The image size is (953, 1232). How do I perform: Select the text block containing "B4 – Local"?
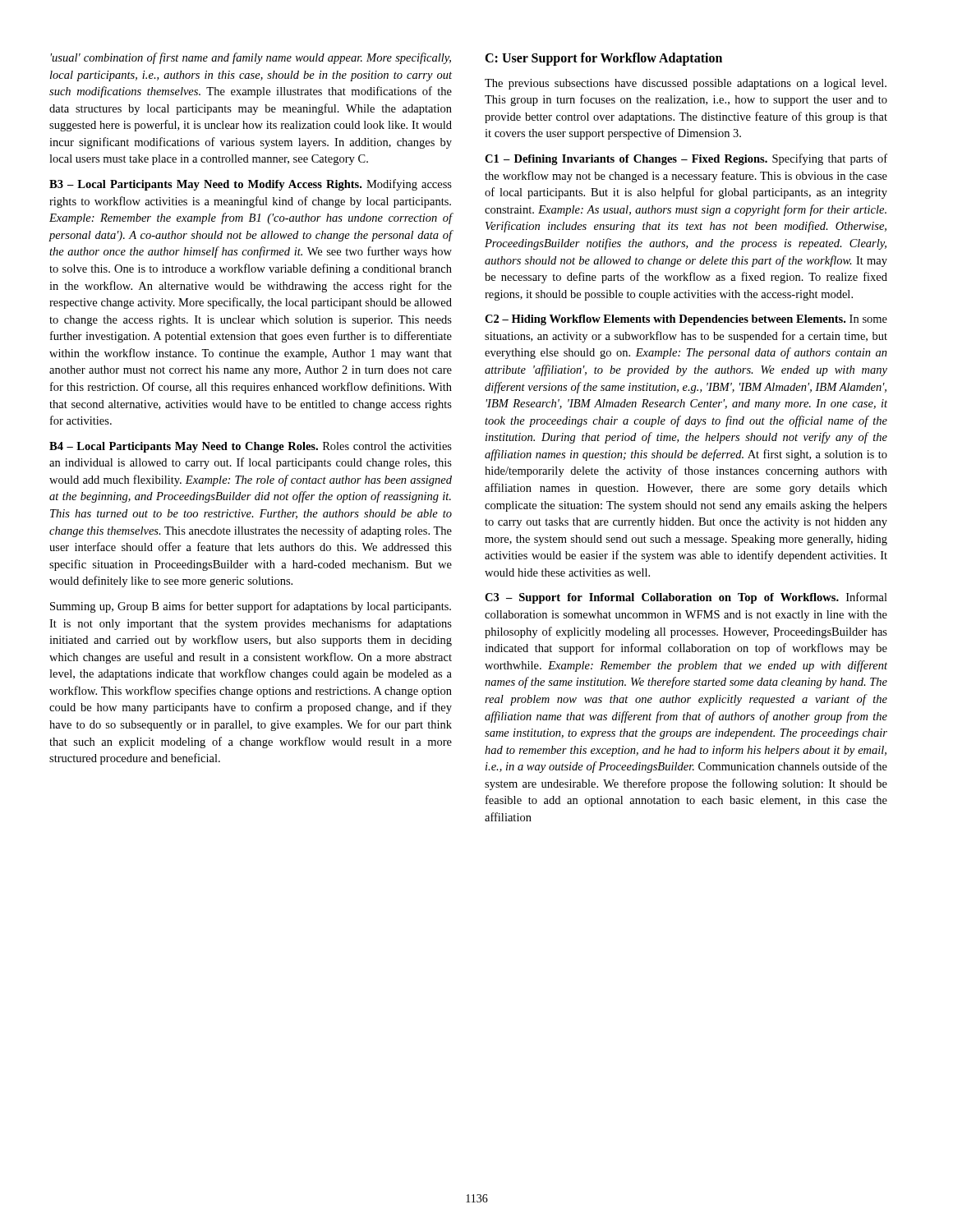click(251, 514)
